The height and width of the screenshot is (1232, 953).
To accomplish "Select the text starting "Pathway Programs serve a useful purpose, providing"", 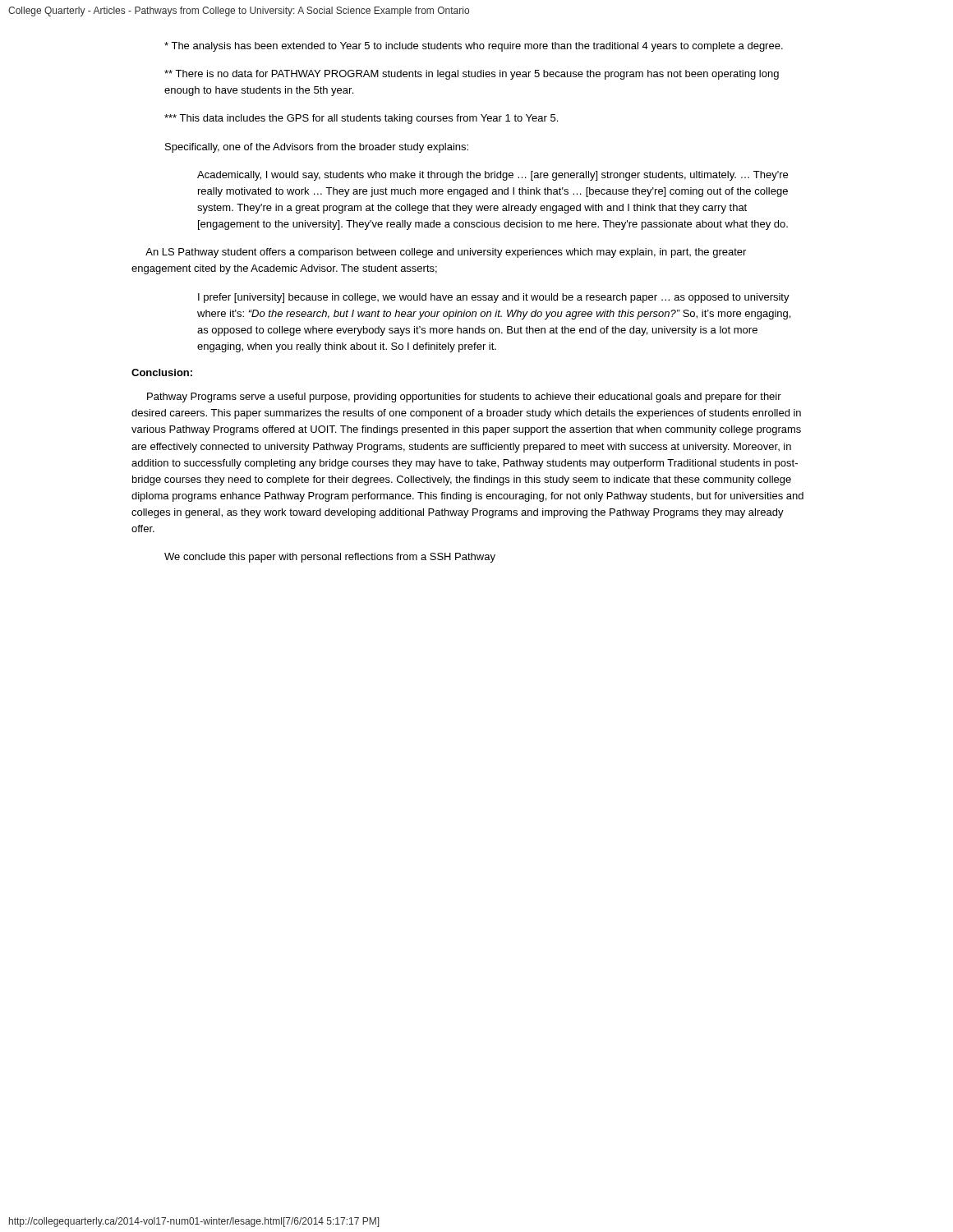I will (x=468, y=463).
